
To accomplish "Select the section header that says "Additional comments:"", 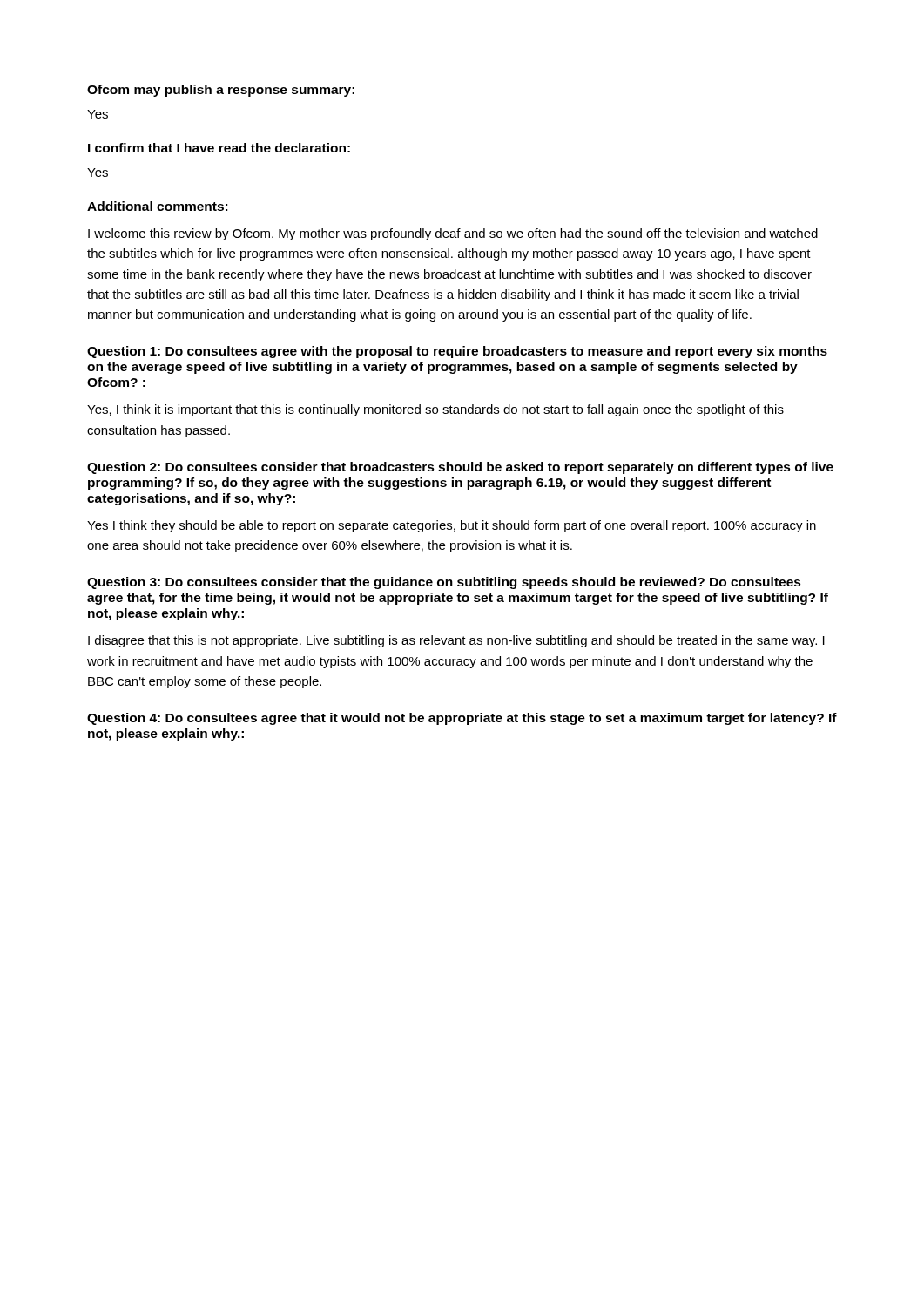I will 158,206.
